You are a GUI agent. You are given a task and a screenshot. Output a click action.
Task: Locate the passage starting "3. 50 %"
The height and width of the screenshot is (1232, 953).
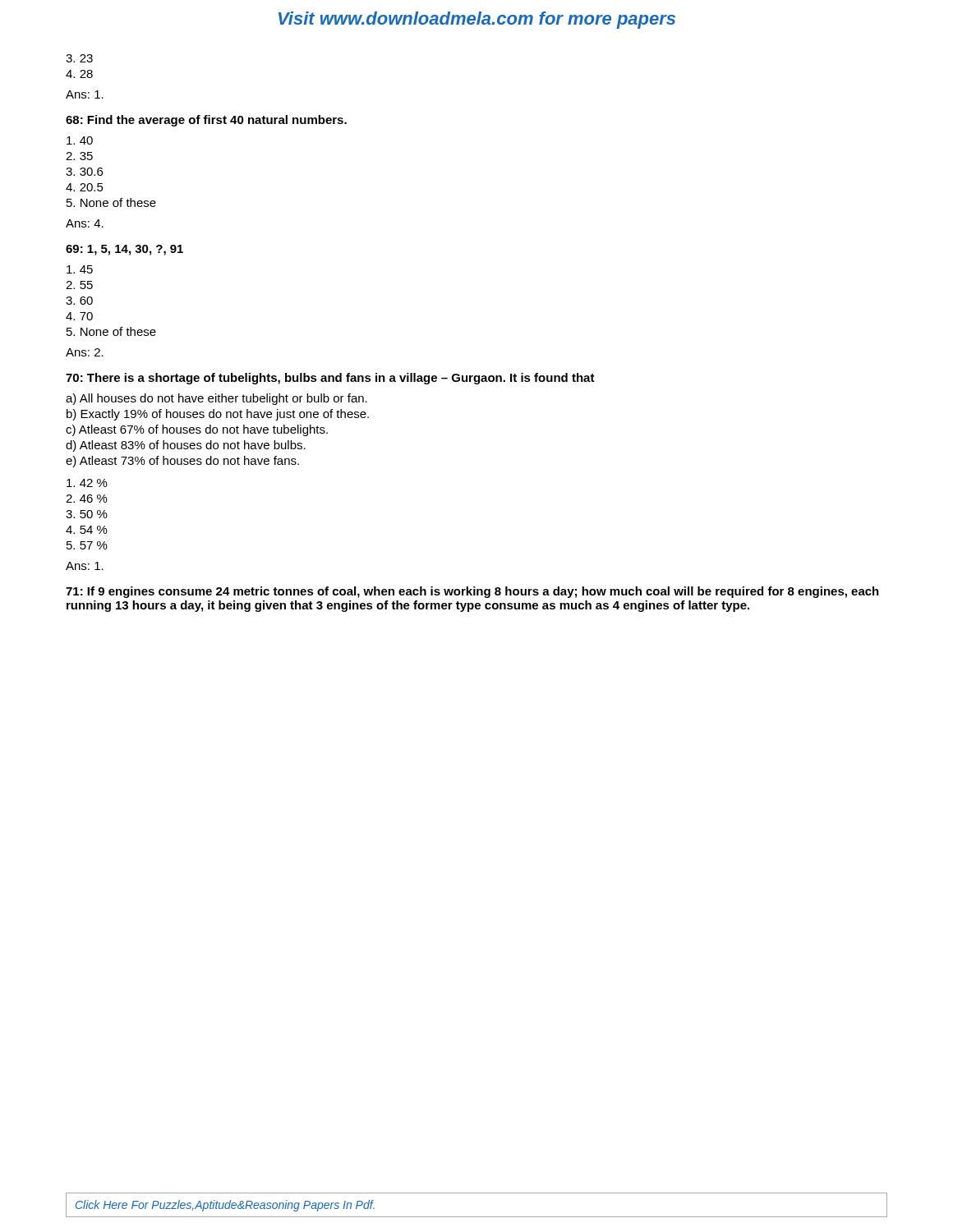87,514
